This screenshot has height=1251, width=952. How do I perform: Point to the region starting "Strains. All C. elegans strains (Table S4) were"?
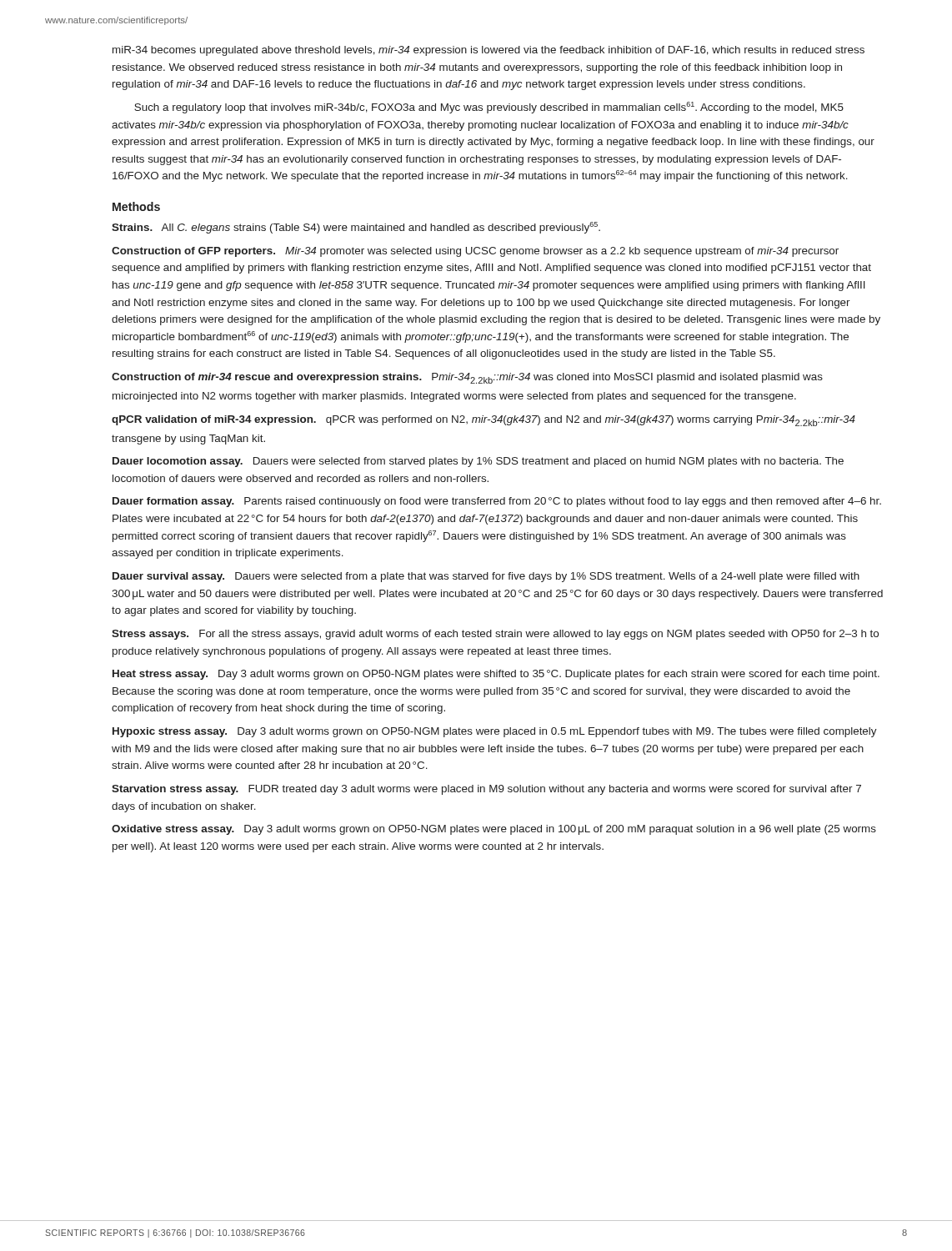tap(356, 227)
